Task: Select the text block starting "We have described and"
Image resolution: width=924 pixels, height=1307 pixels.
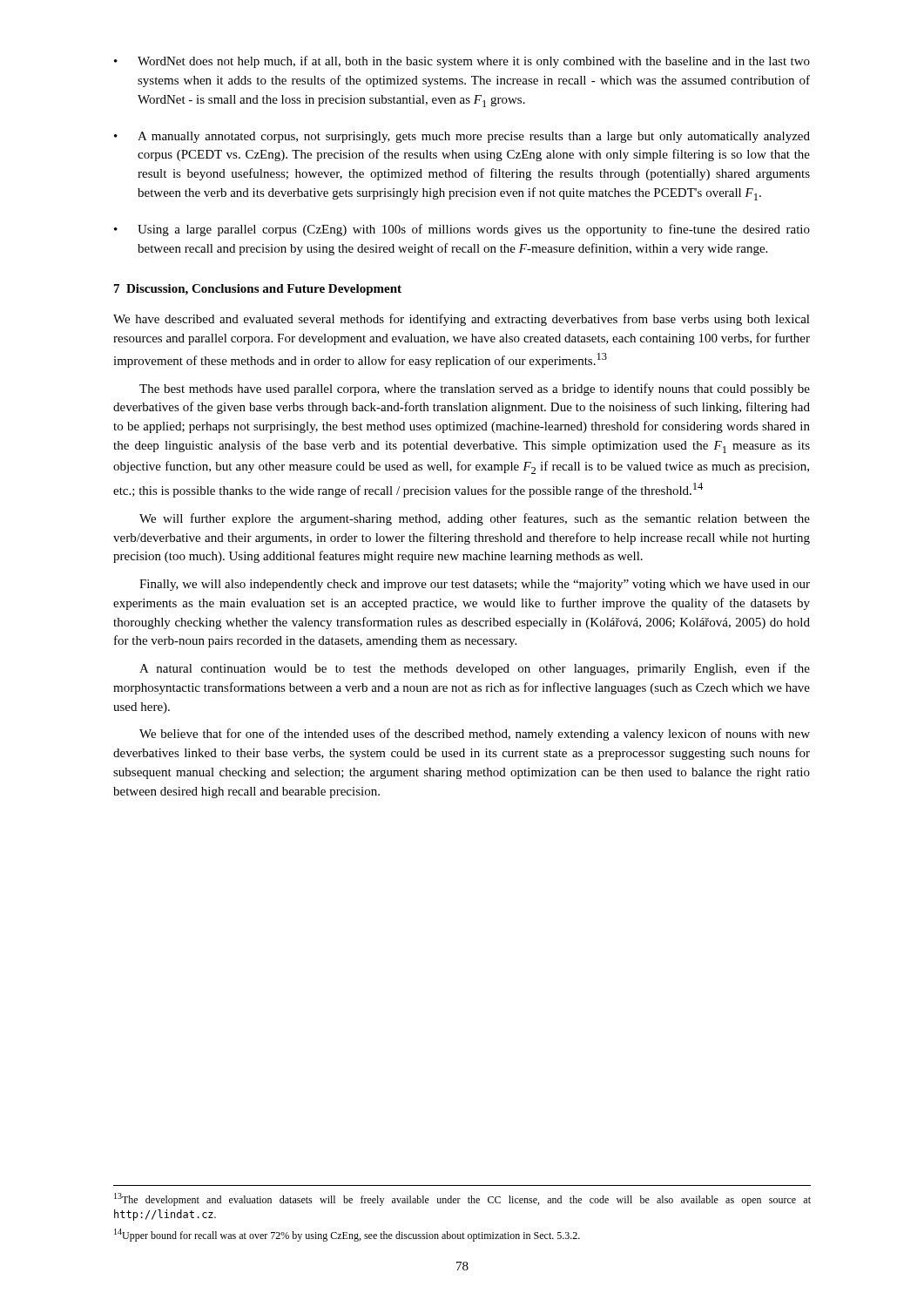Action: tap(462, 340)
